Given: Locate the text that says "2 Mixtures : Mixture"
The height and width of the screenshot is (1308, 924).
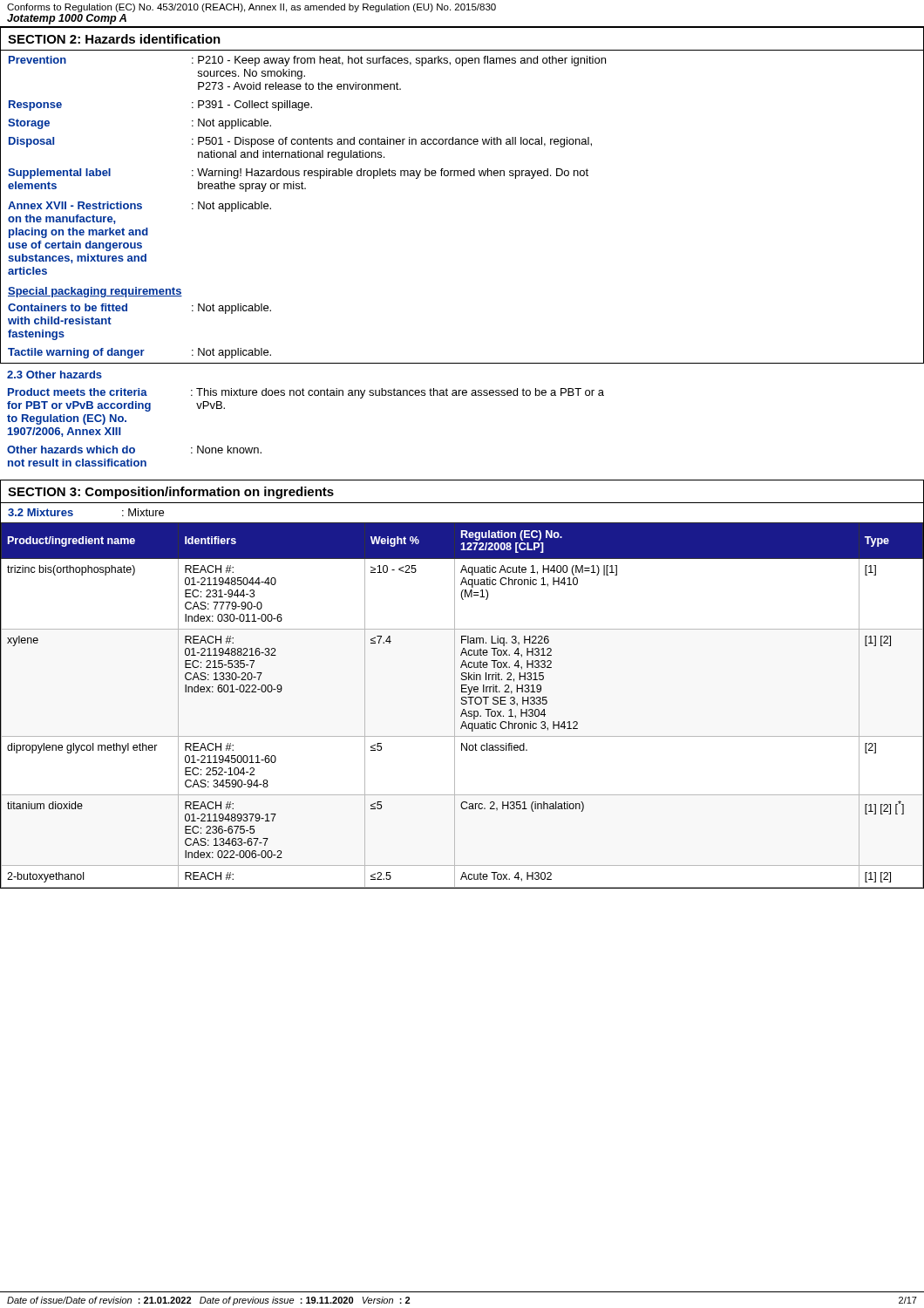Looking at the screenshot, I should (x=86, y=512).
